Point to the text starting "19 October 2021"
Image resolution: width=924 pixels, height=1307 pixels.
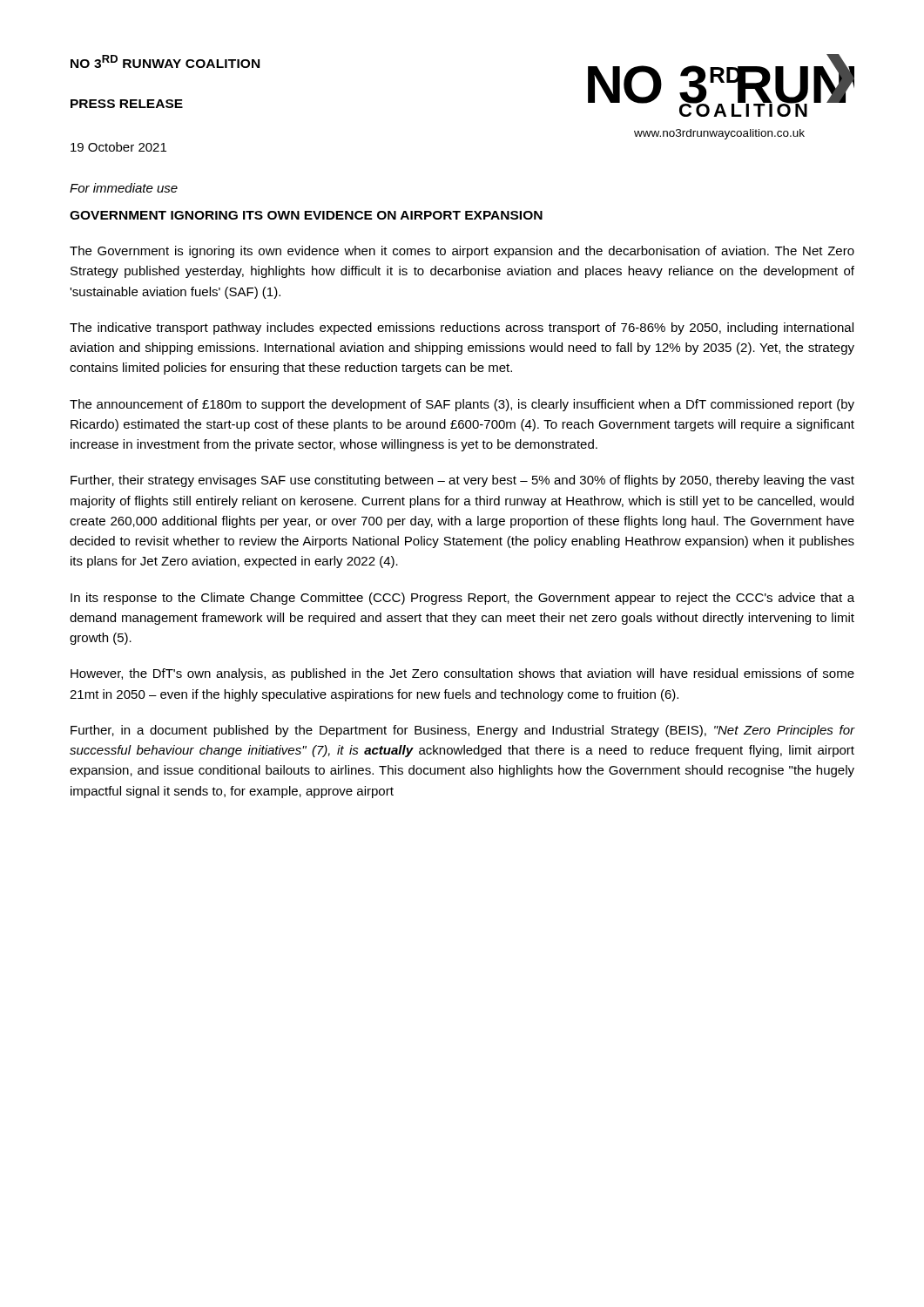(x=118, y=147)
